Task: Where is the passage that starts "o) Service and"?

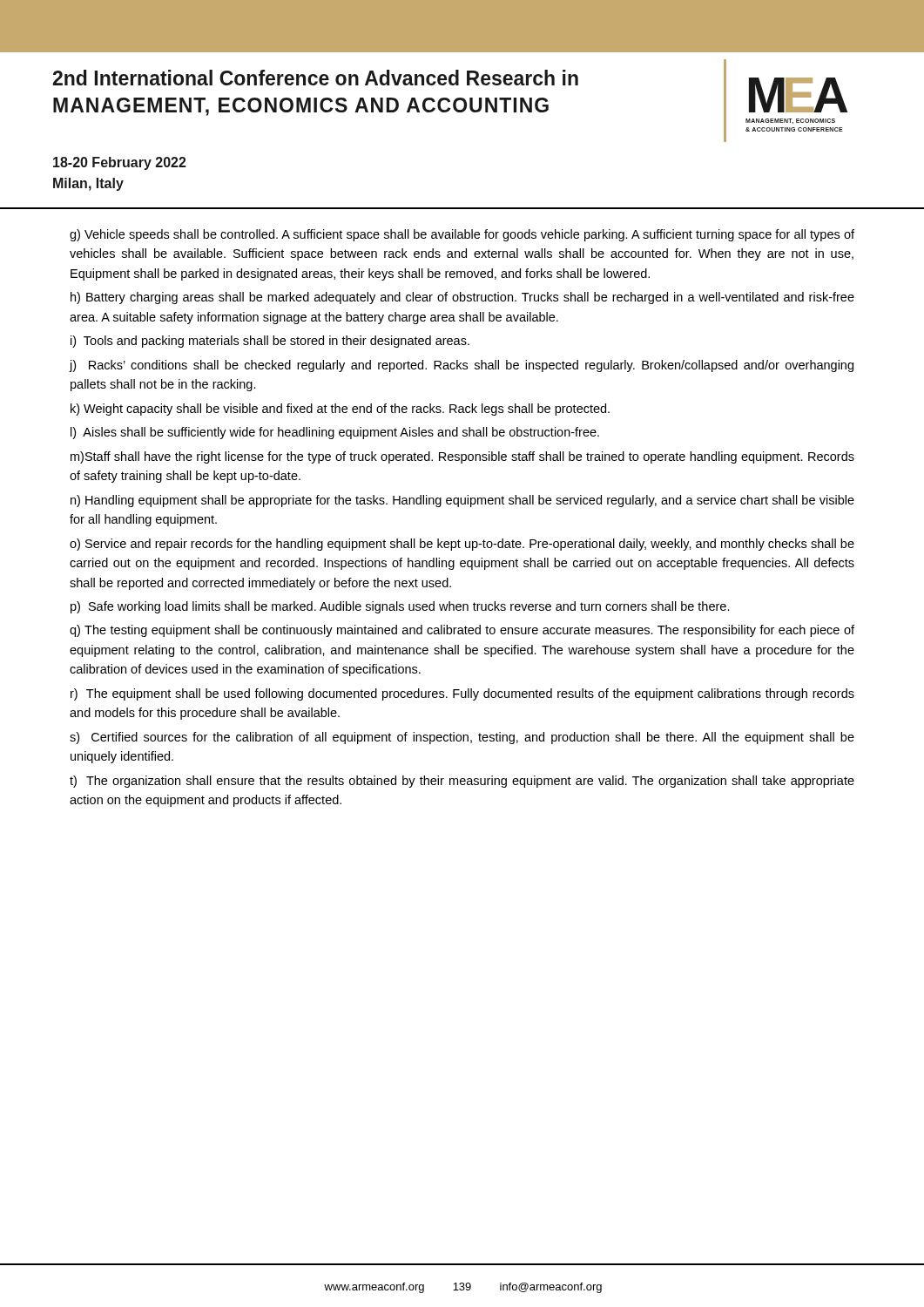Action: click(462, 563)
